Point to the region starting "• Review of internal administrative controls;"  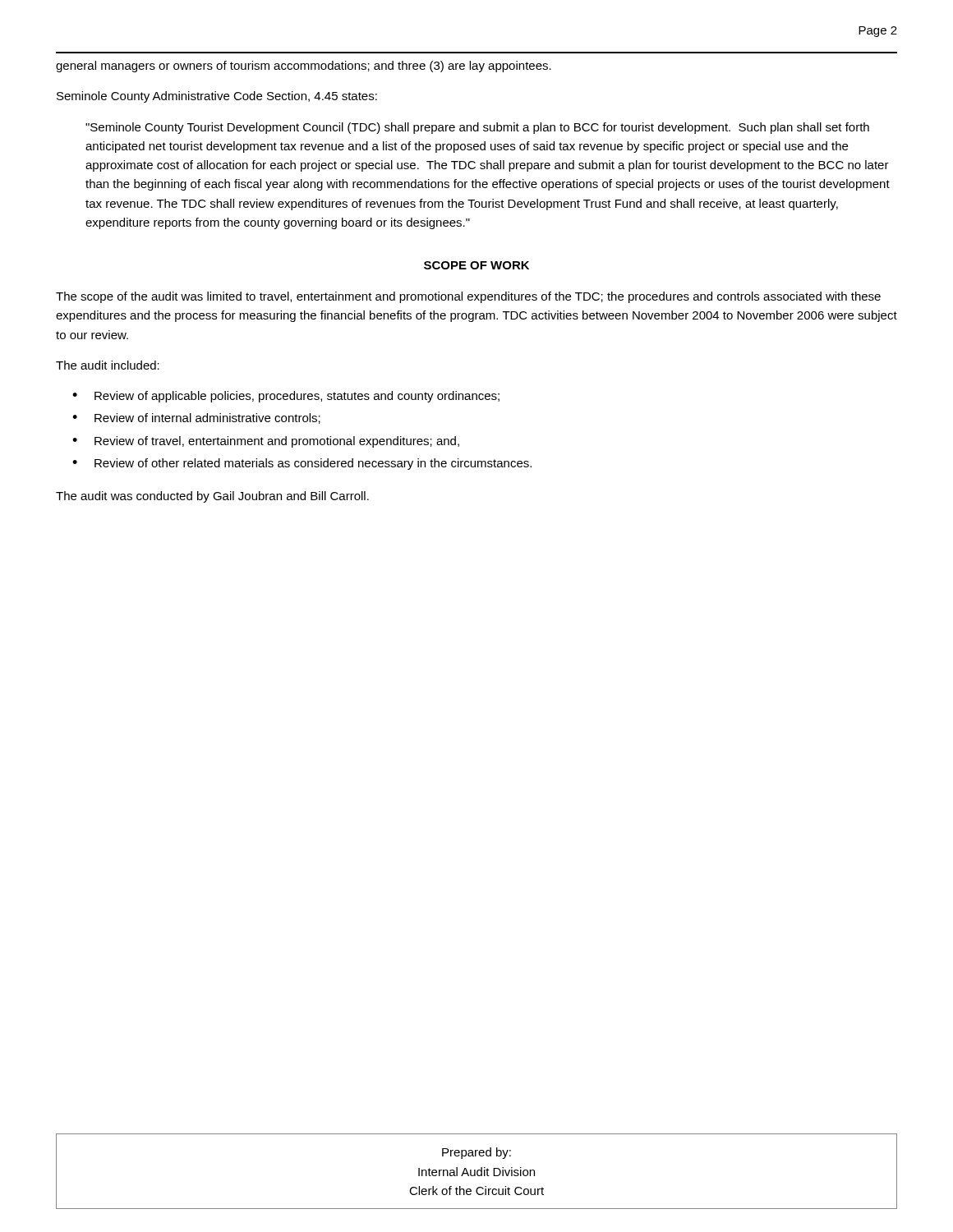click(x=196, y=418)
